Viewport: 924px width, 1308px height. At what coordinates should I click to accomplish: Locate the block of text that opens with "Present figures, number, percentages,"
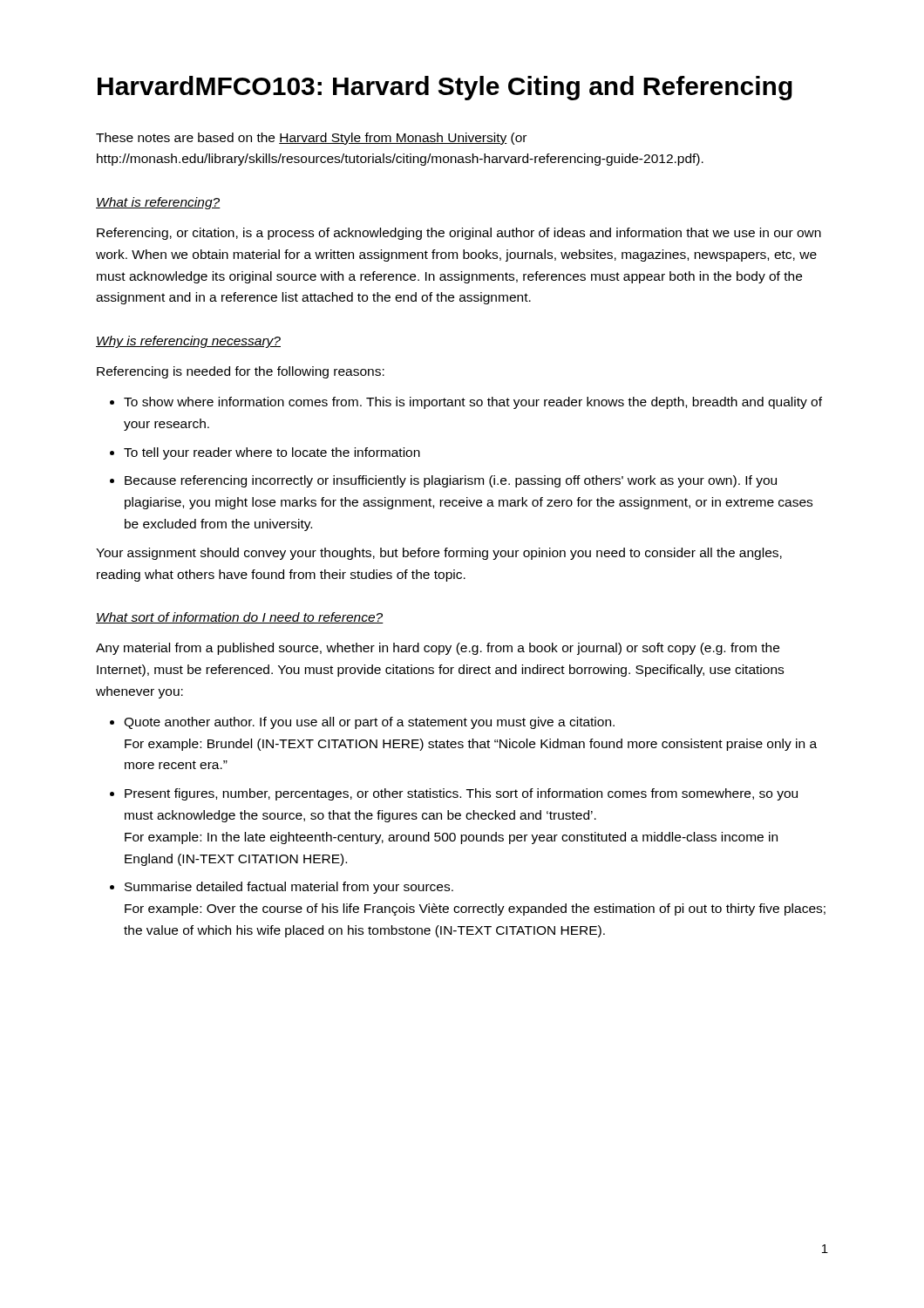pos(462,826)
